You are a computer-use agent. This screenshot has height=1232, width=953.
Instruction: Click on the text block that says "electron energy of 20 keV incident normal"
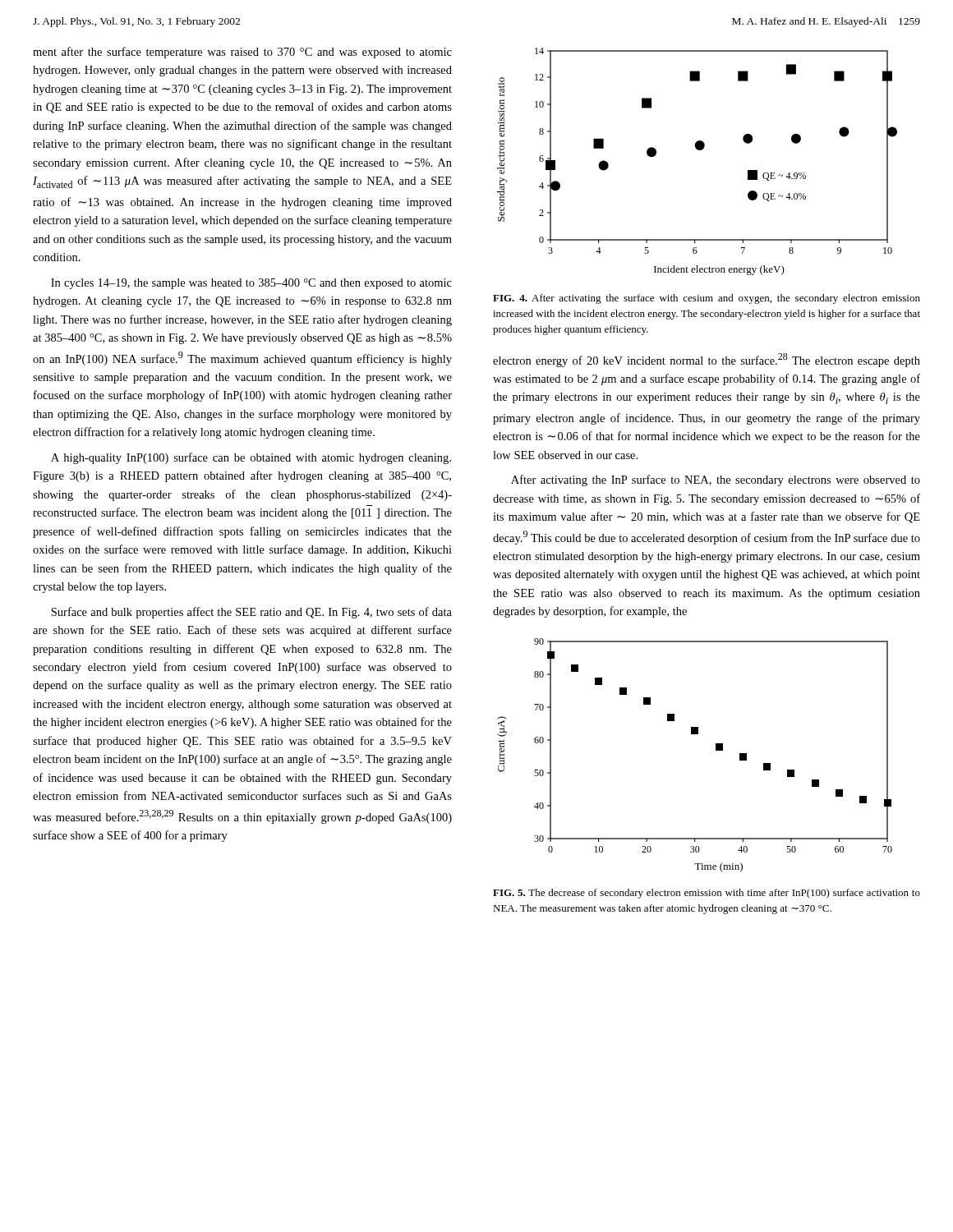point(707,406)
